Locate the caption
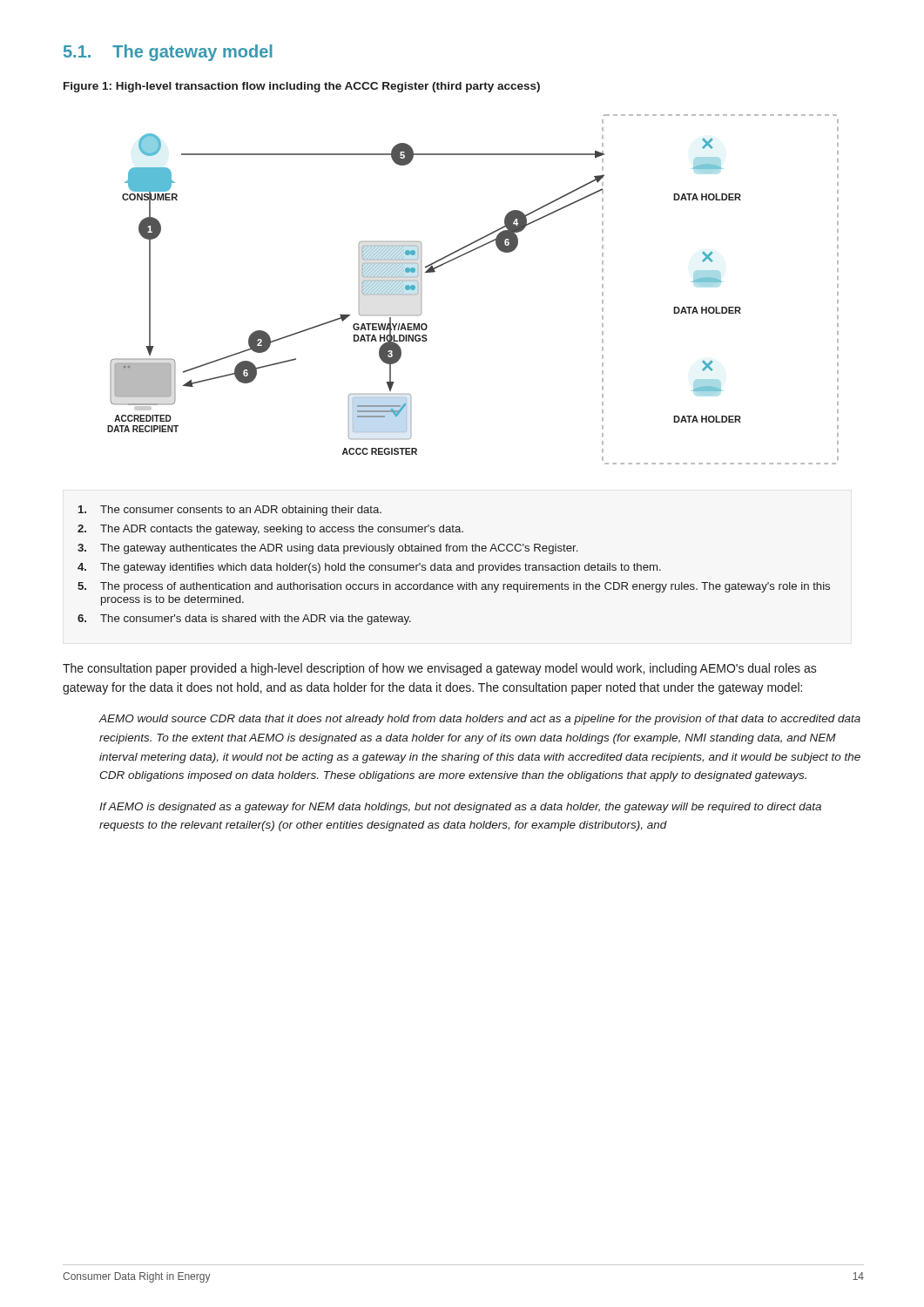 302,86
